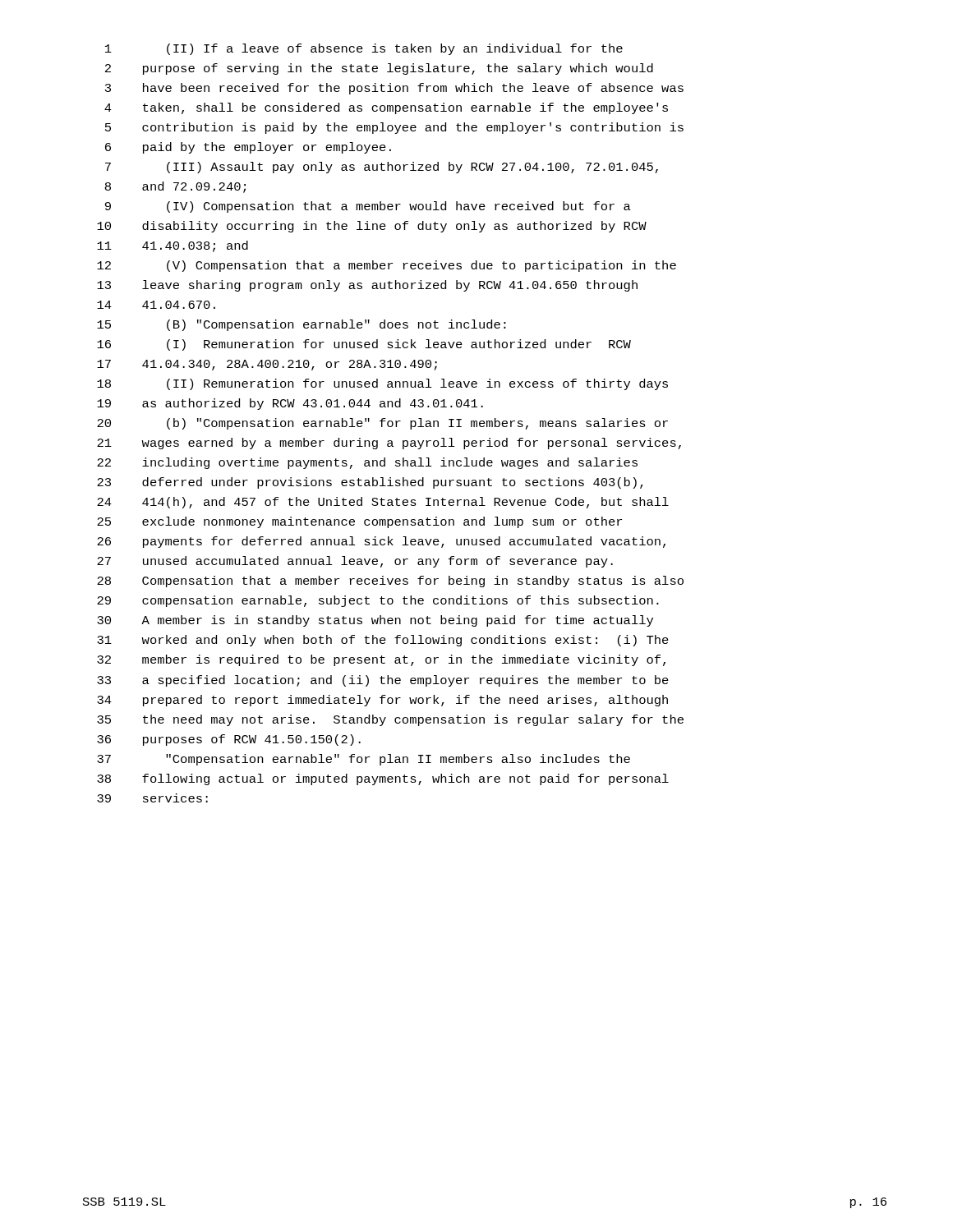This screenshot has height=1232, width=953.
Task: Point to the block starting "1 (II) If a leave of"
Action: click(485, 99)
